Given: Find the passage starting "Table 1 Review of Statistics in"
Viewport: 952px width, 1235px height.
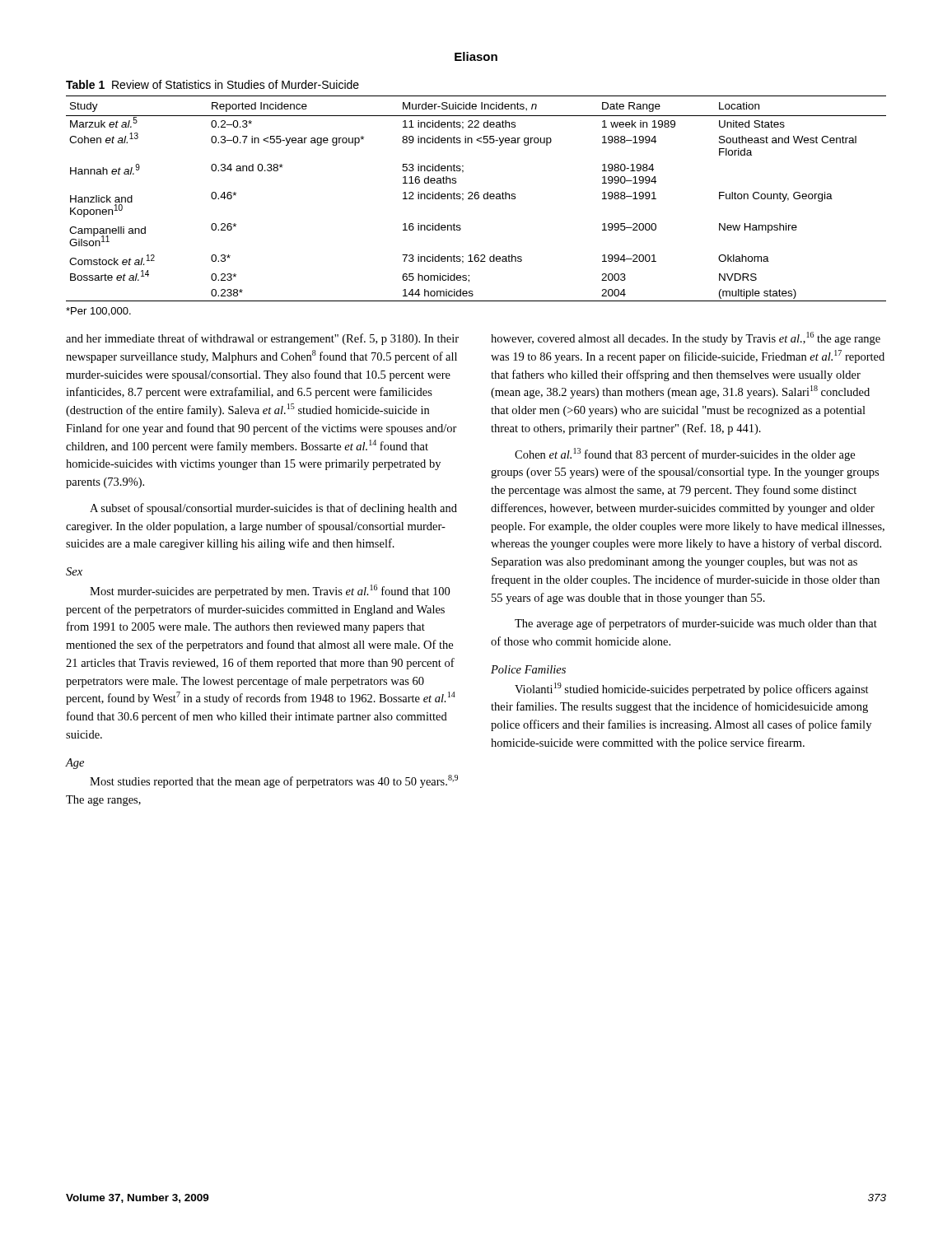Looking at the screenshot, I should 213,85.
